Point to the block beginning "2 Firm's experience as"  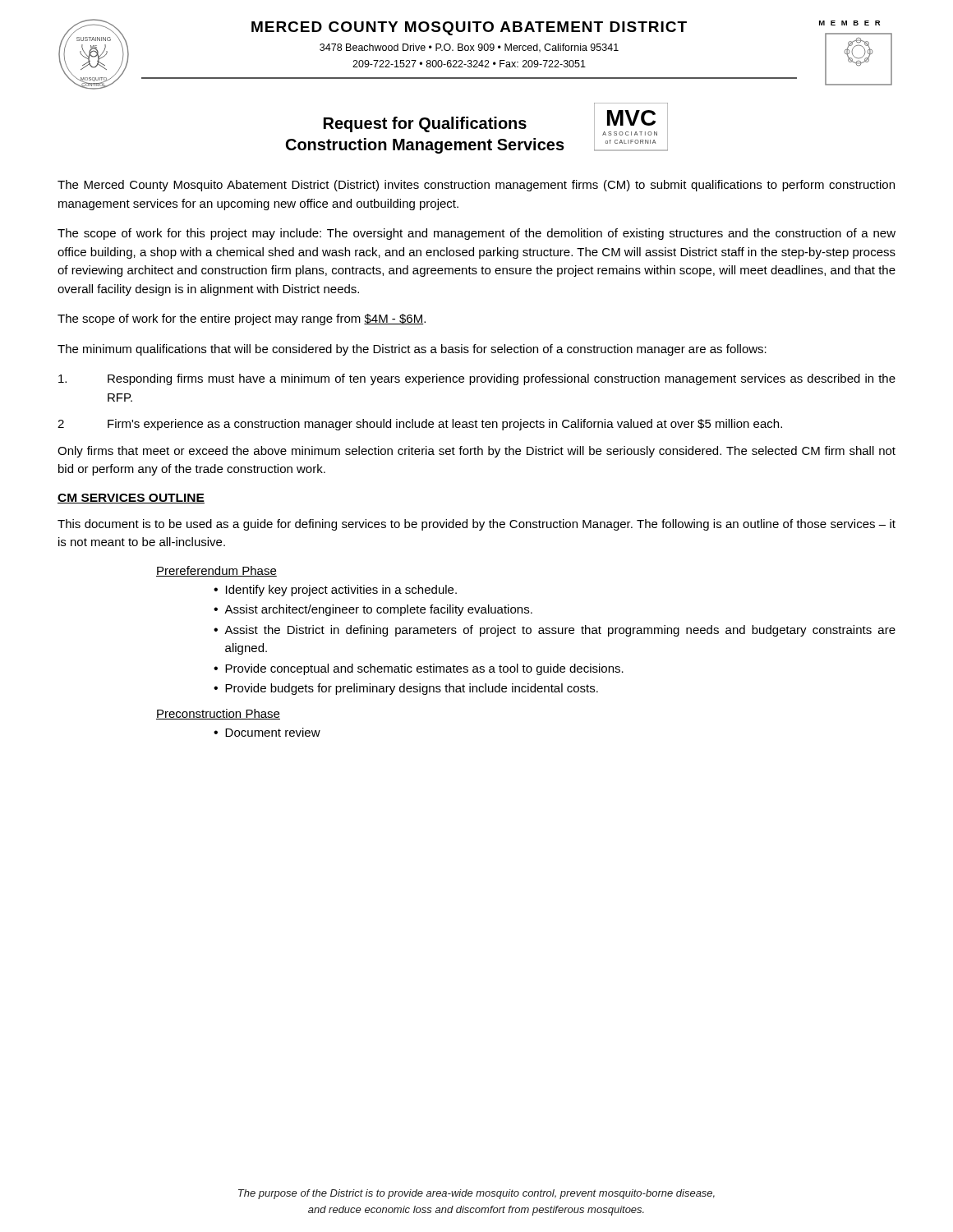coord(476,424)
